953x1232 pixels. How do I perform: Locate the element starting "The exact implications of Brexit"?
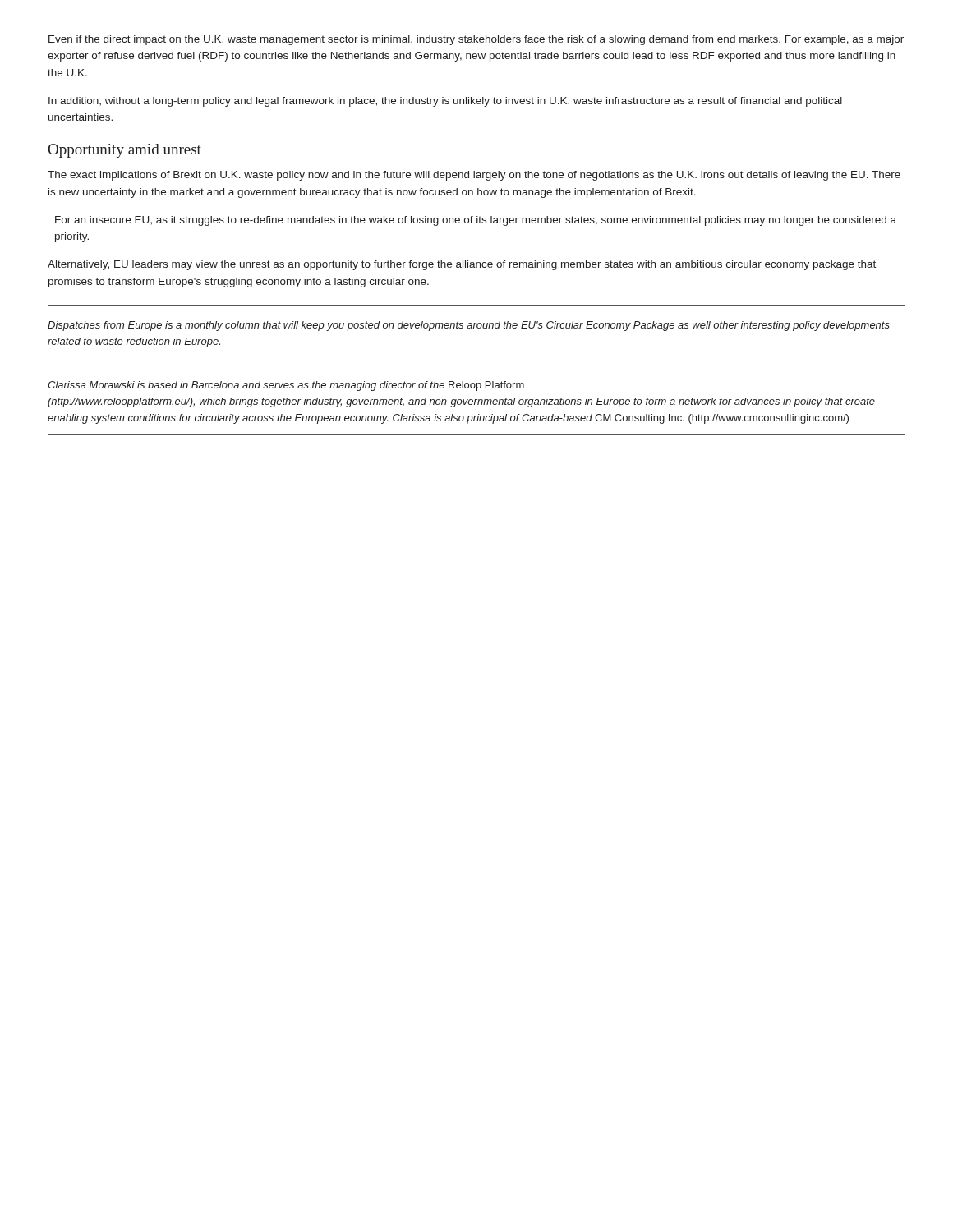pos(474,183)
